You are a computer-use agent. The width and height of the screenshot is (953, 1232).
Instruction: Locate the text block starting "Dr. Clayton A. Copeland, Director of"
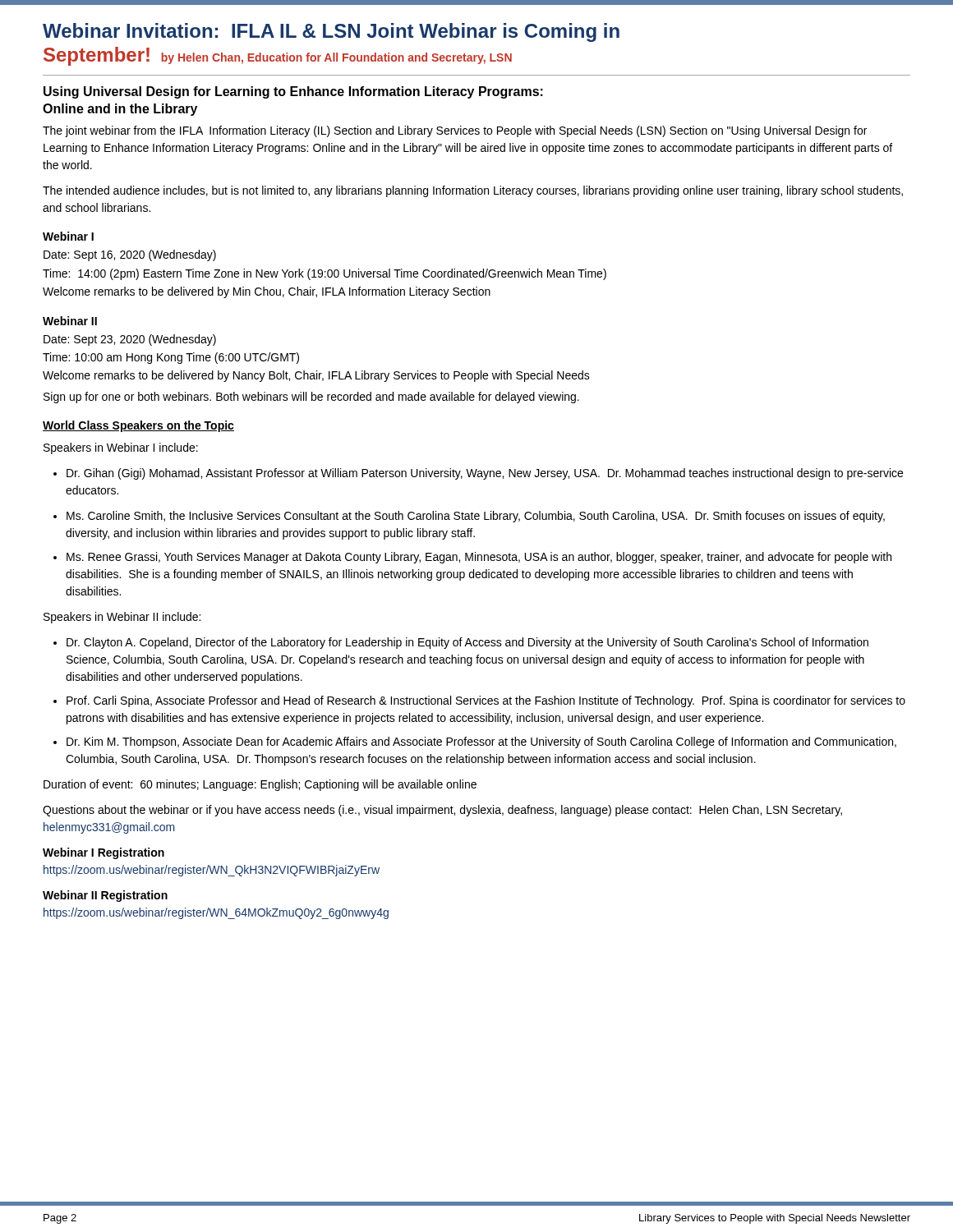[476, 660]
